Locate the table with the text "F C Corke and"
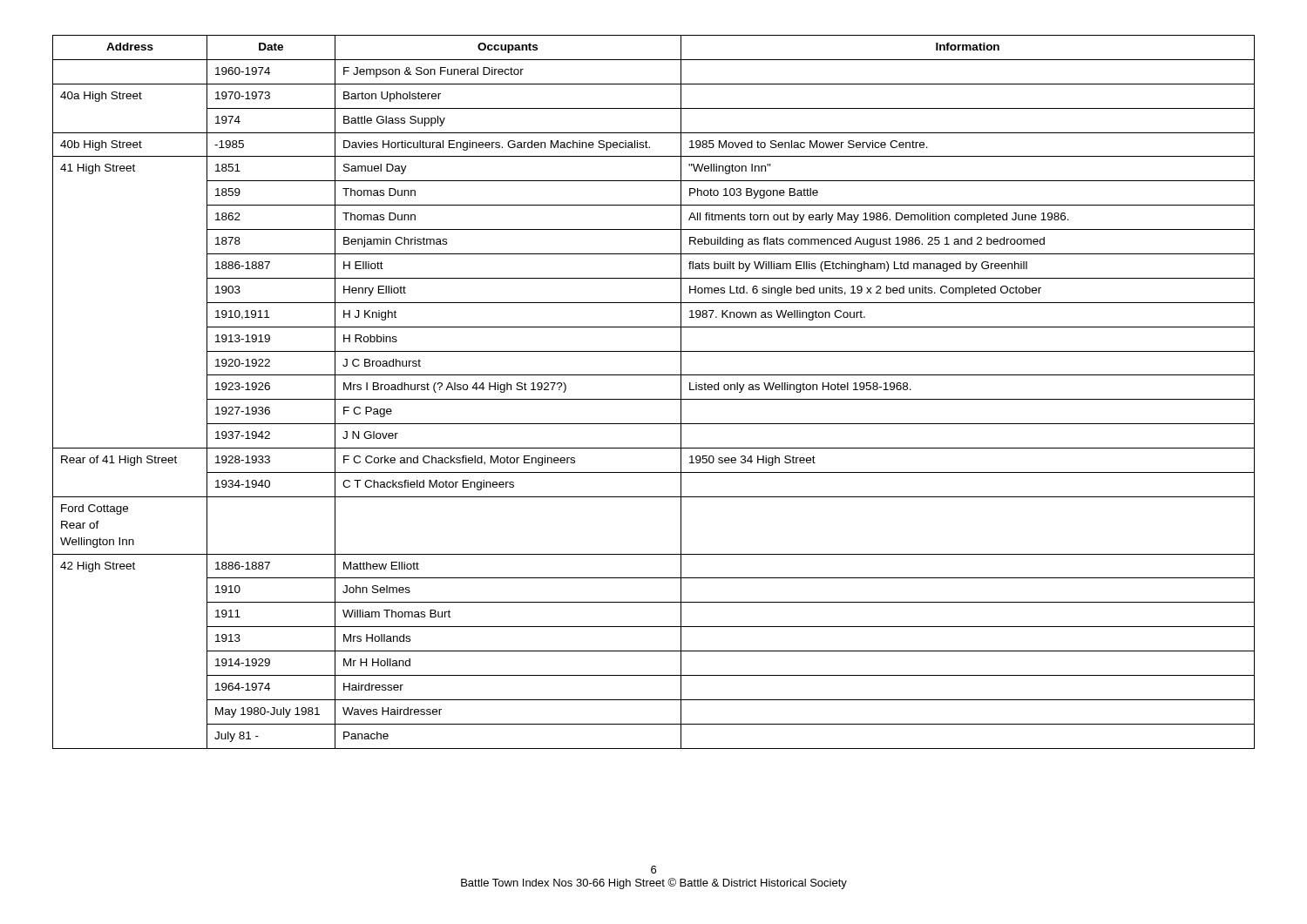 point(654,436)
